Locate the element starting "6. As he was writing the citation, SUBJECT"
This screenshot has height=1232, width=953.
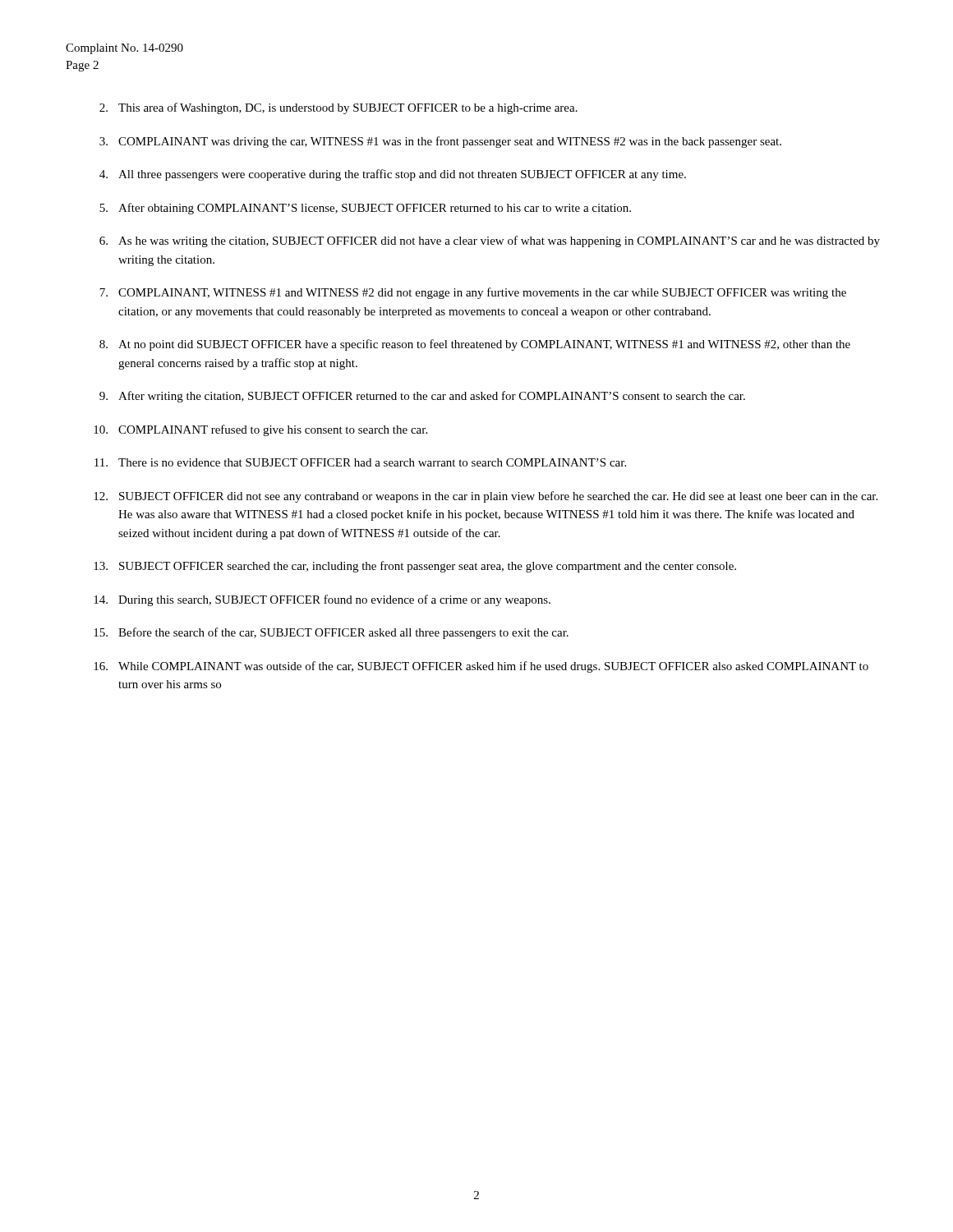[x=476, y=250]
